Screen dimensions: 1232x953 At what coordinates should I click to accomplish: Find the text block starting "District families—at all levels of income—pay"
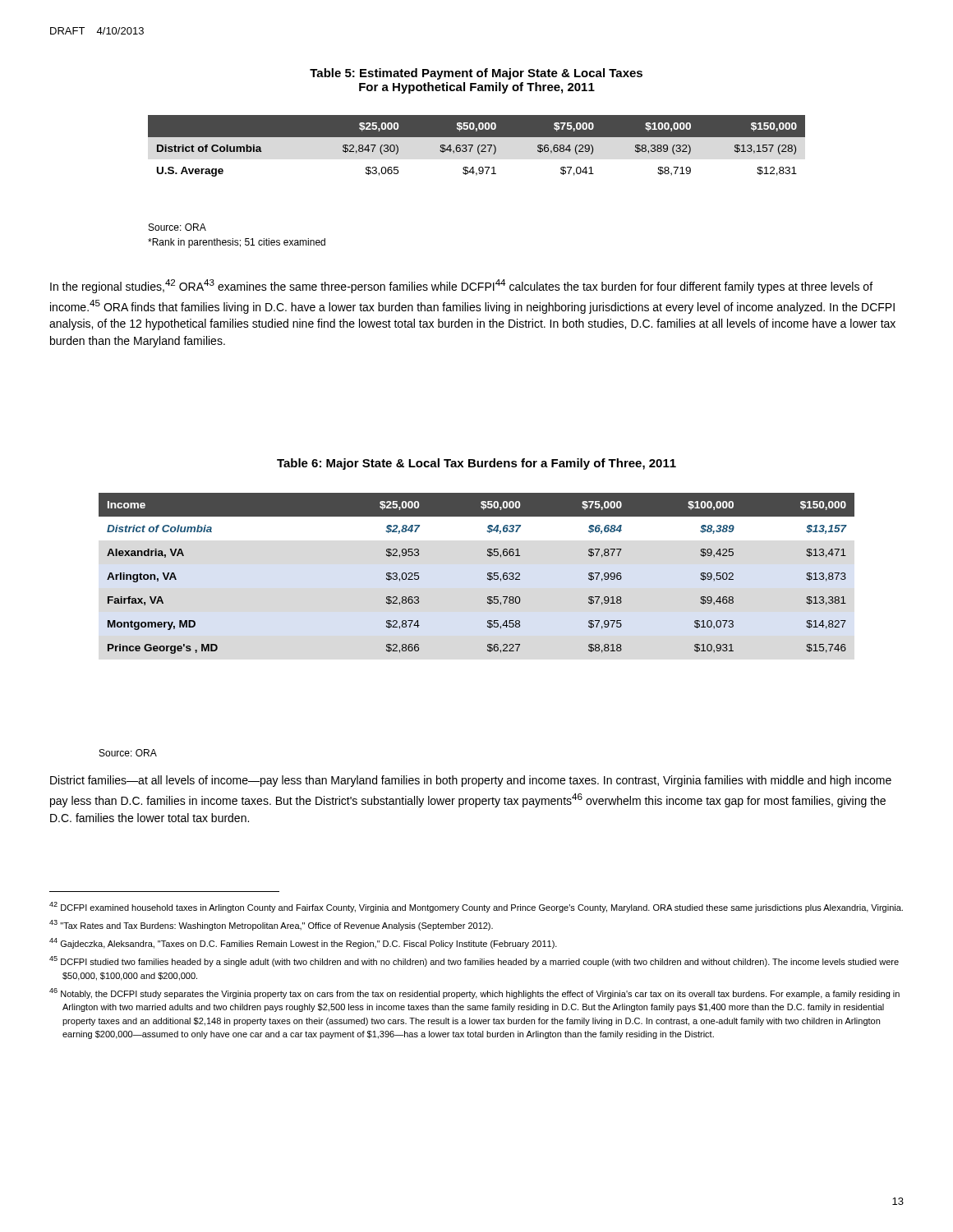click(470, 799)
